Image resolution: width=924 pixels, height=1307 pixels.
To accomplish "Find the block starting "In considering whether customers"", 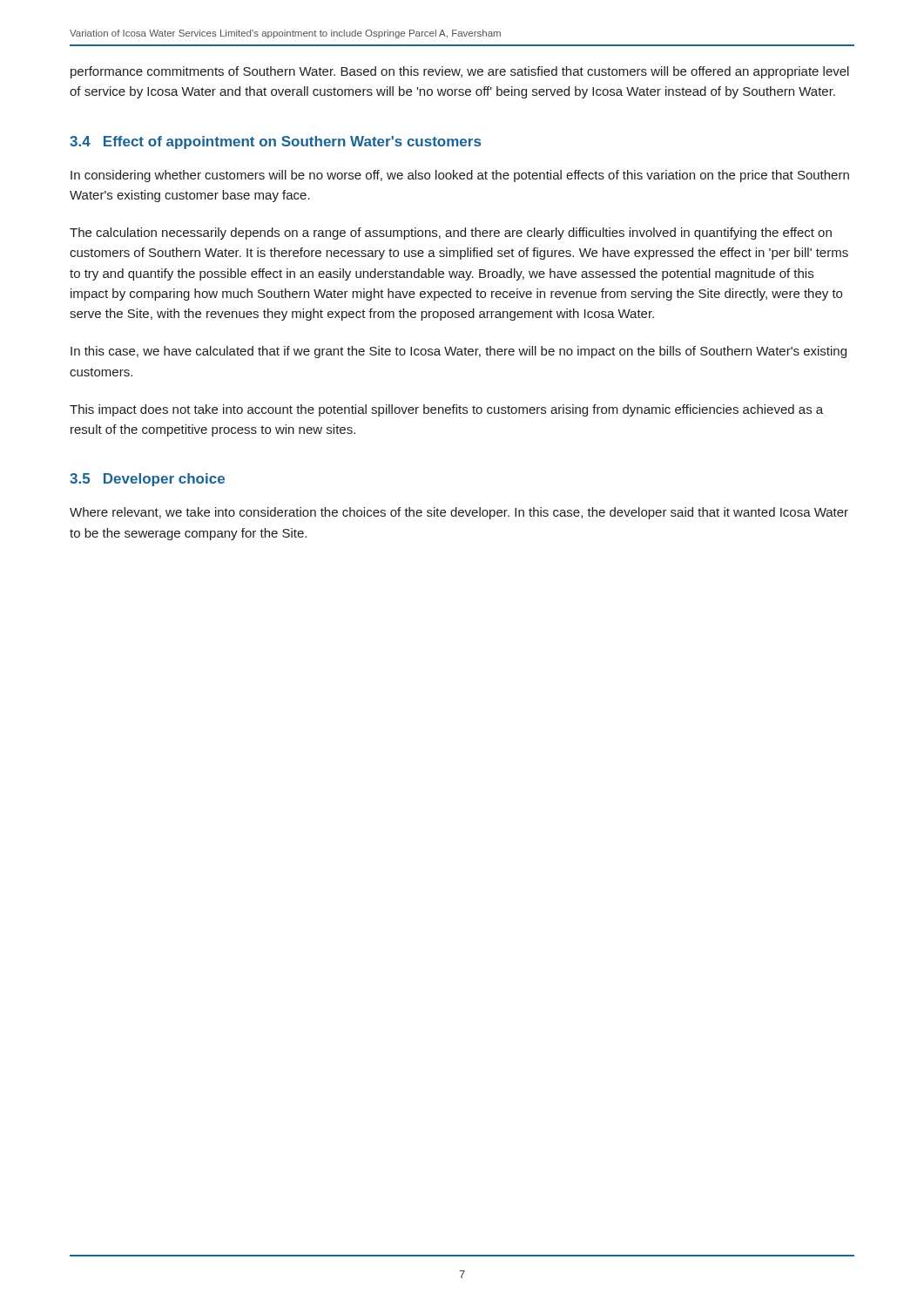I will click(460, 184).
